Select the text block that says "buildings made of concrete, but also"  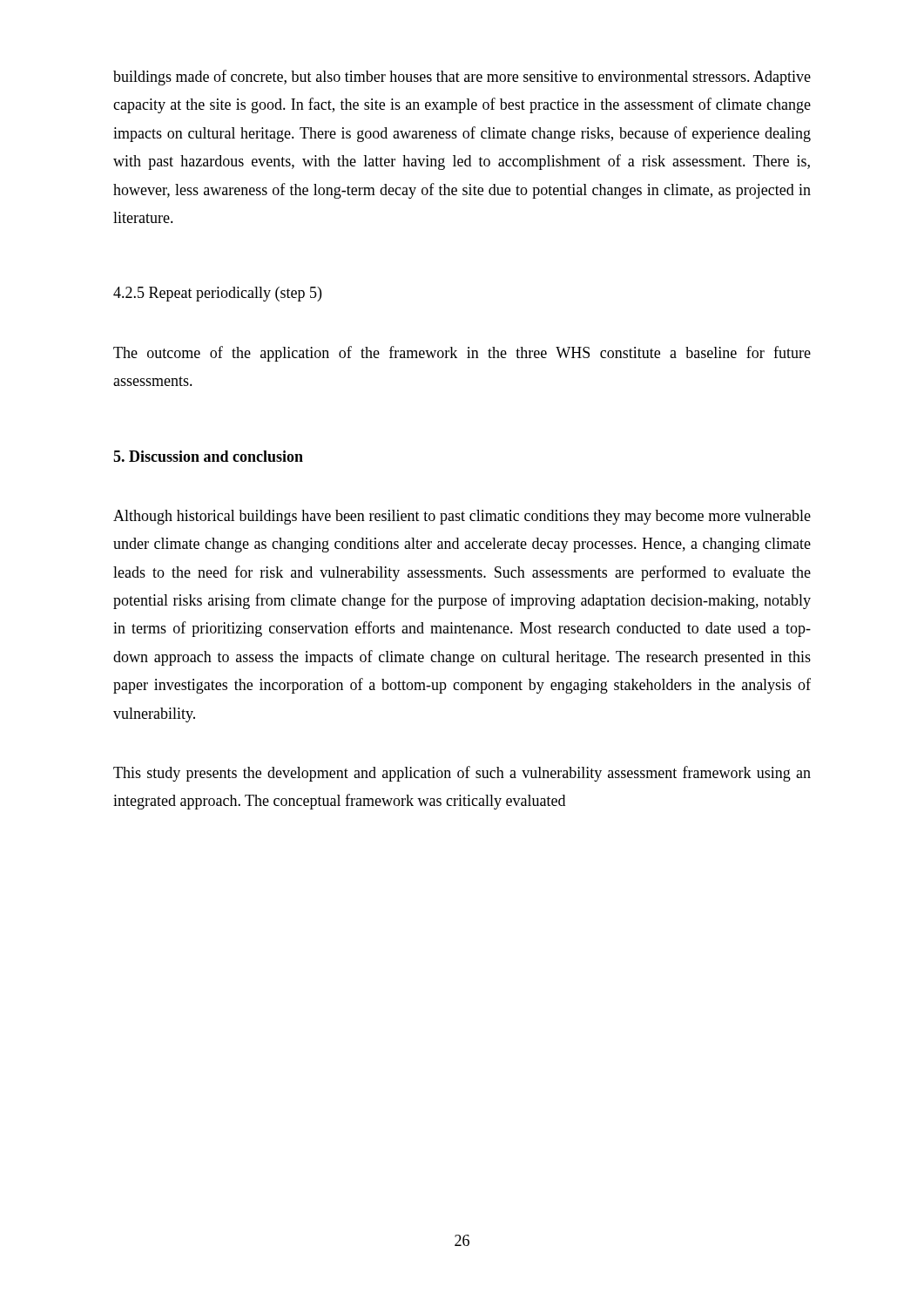coord(462,147)
